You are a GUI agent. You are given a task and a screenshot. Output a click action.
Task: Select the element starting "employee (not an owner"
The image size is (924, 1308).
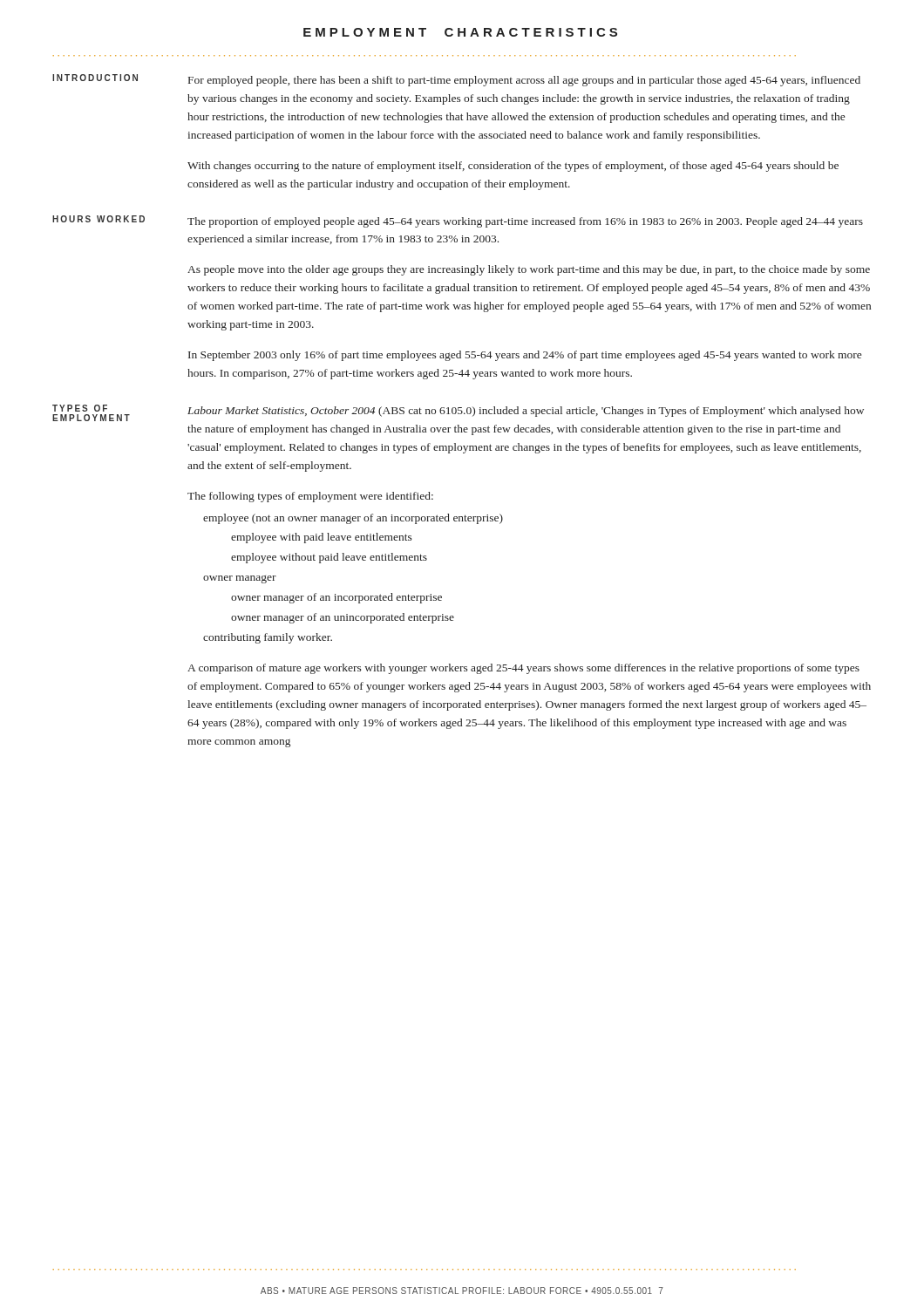[x=353, y=517]
